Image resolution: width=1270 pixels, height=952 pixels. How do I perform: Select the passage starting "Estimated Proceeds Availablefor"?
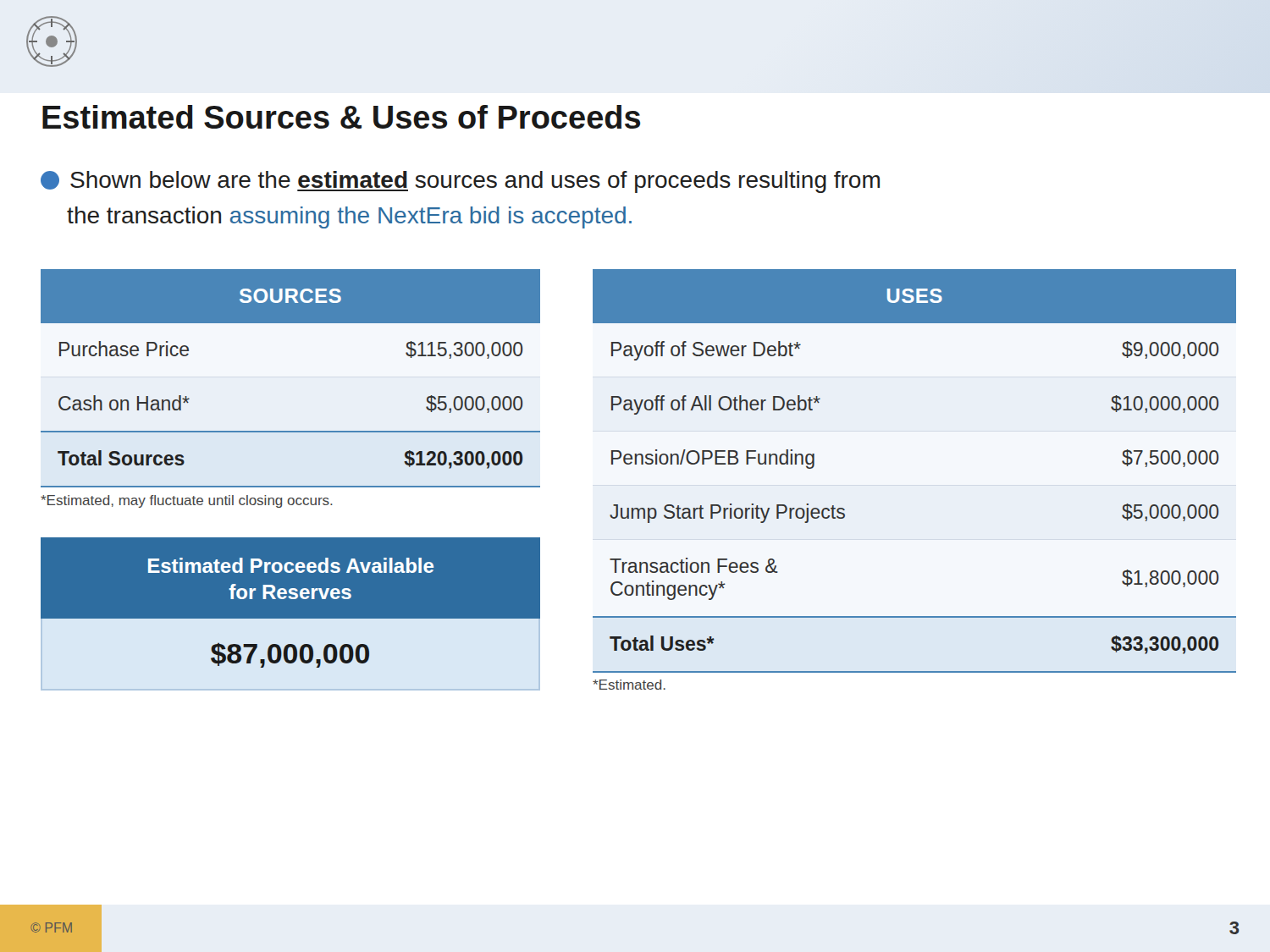[x=290, y=579]
